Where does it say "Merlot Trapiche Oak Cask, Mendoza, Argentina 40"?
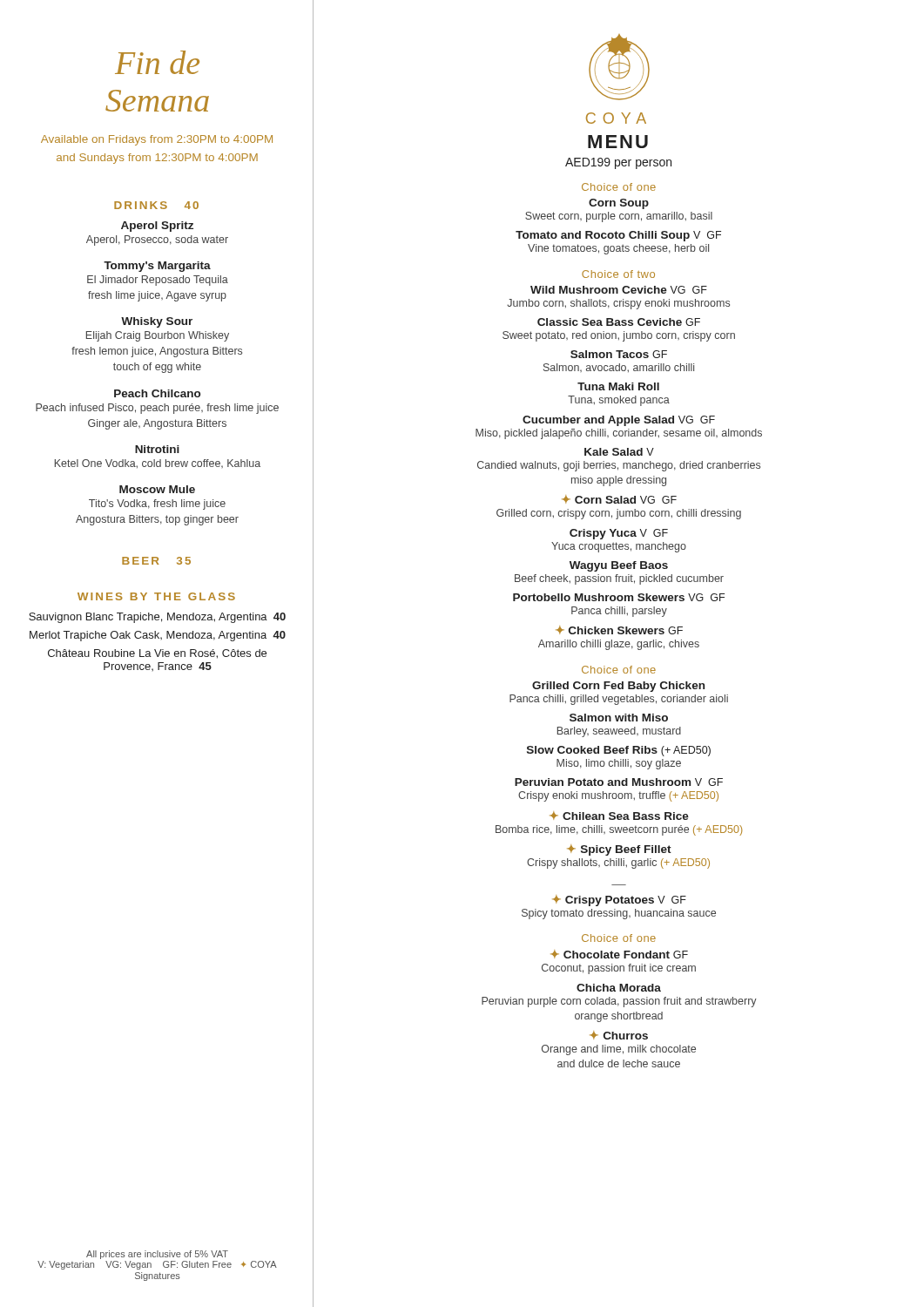 coord(157,635)
